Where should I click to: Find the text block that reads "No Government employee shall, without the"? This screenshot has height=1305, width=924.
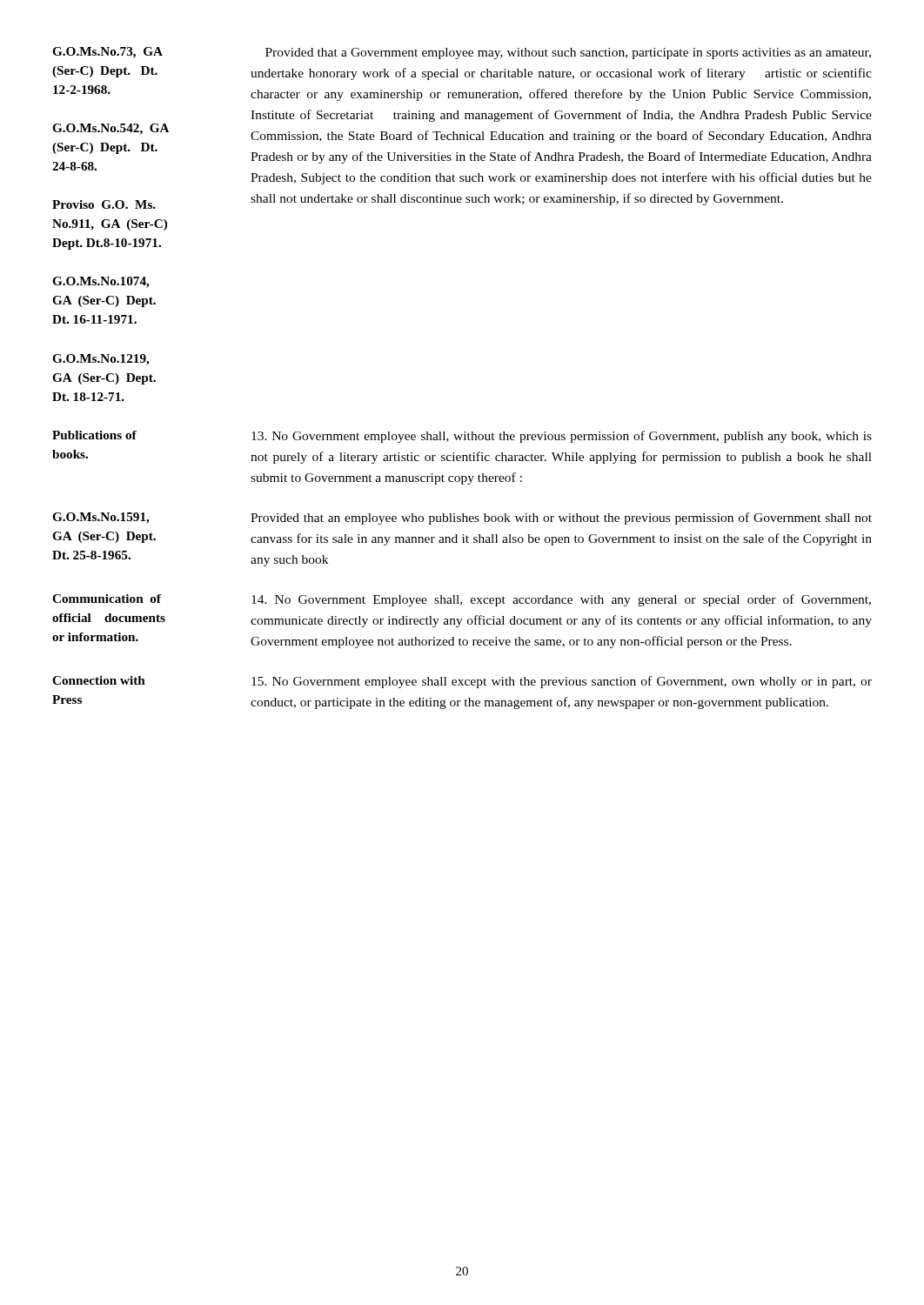click(x=561, y=456)
